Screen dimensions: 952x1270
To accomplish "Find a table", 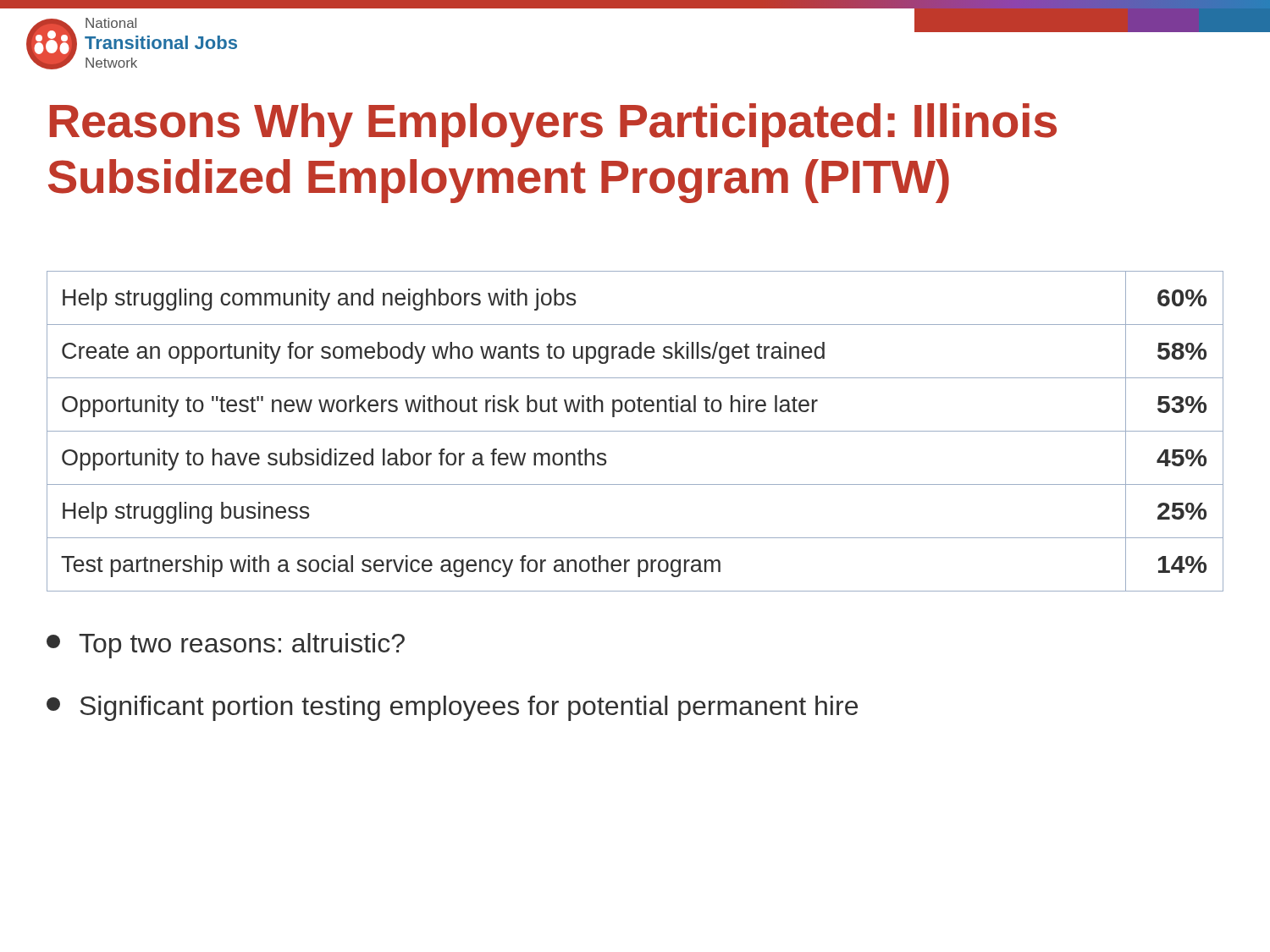I will [635, 431].
